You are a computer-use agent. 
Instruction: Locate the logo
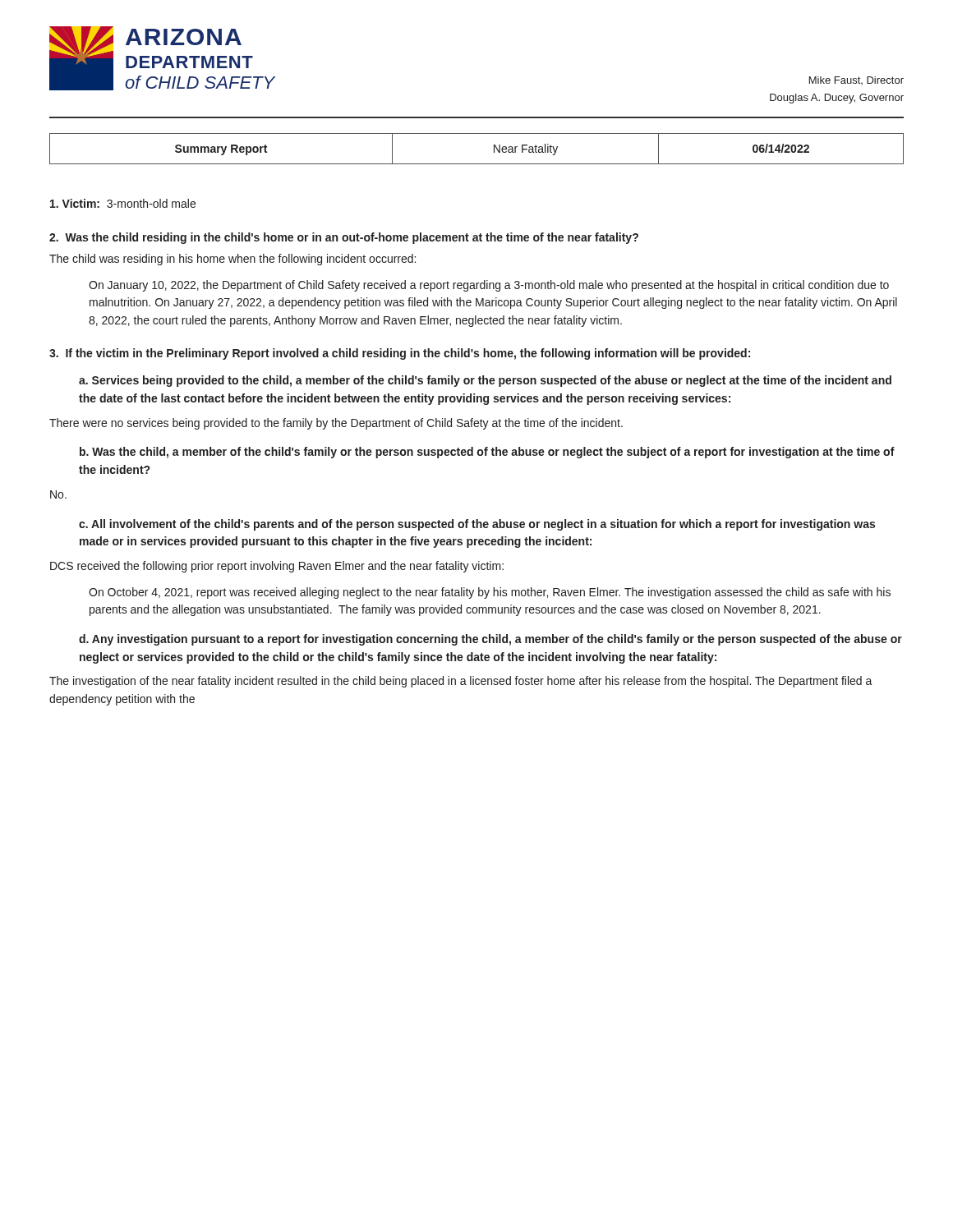coord(162,58)
